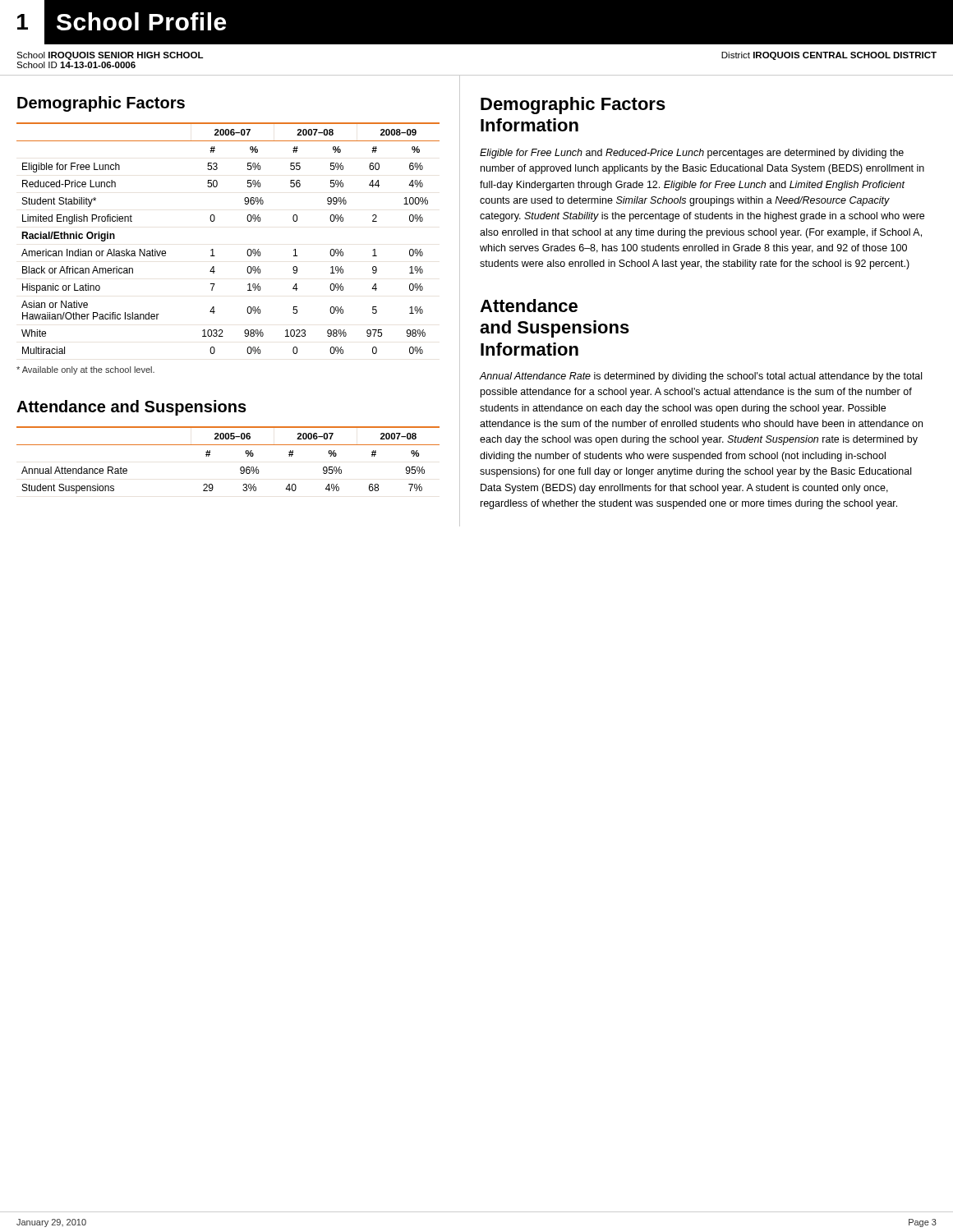Locate the section header with the text "Demographic Factors"
Image resolution: width=953 pixels, height=1232 pixels.
click(101, 103)
